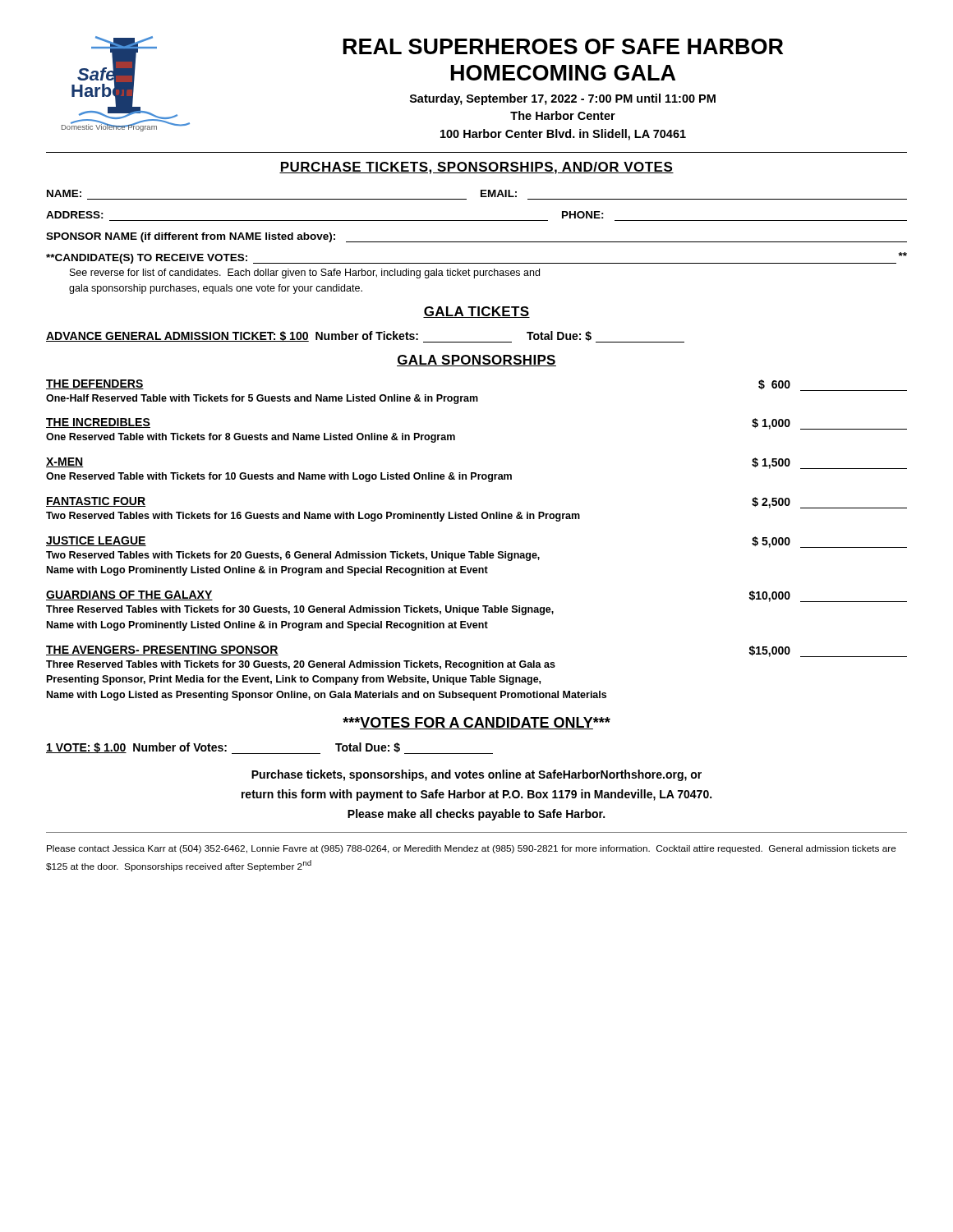This screenshot has width=953, height=1232.
Task: Find the text block that reads "Purchase tickets, sponsorships, and votes online"
Action: point(476,794)
